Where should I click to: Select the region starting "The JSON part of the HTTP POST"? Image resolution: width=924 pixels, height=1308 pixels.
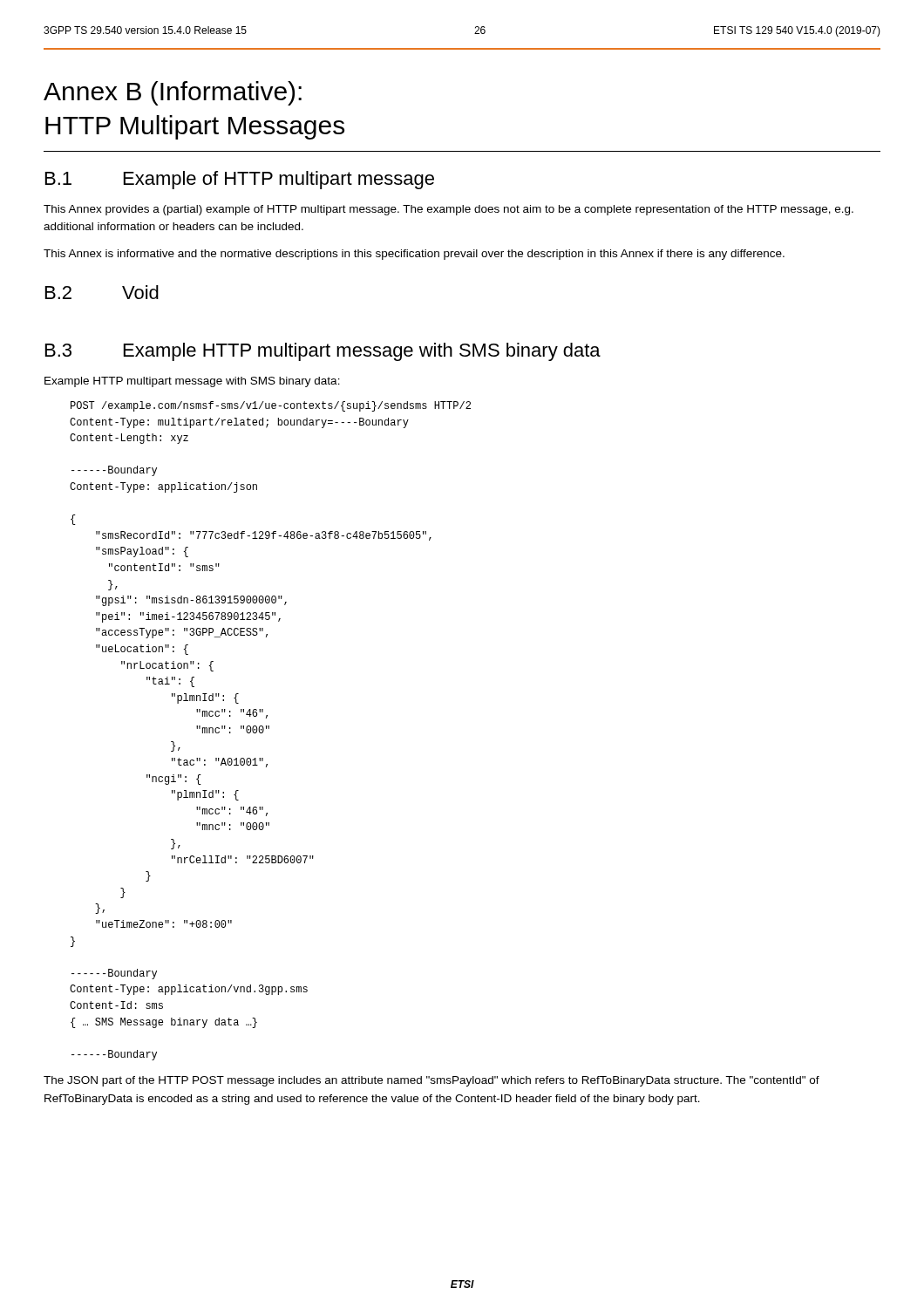pyautogui.click(x=431, y=1089)
